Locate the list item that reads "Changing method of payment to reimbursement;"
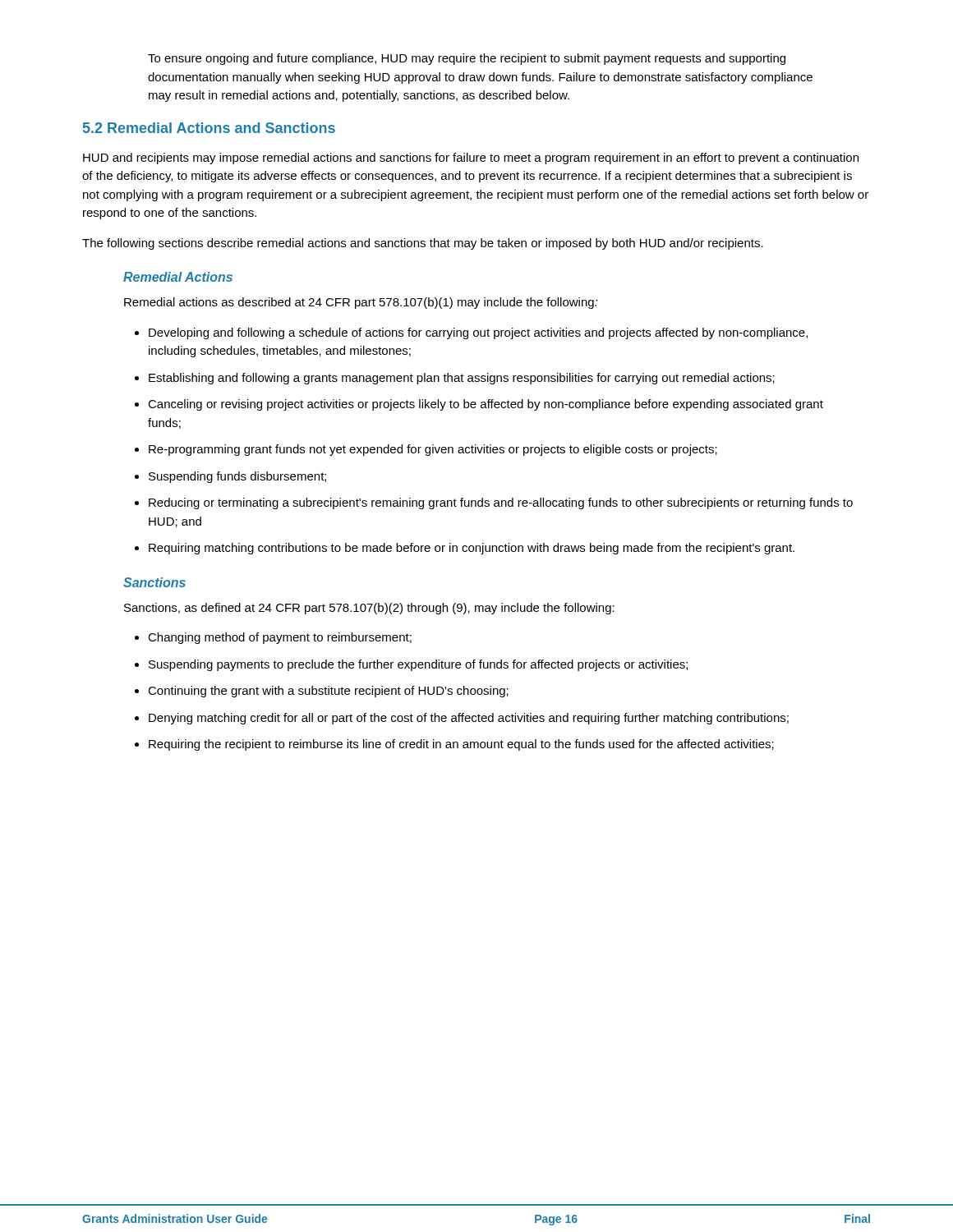 (x=280, y=637)
